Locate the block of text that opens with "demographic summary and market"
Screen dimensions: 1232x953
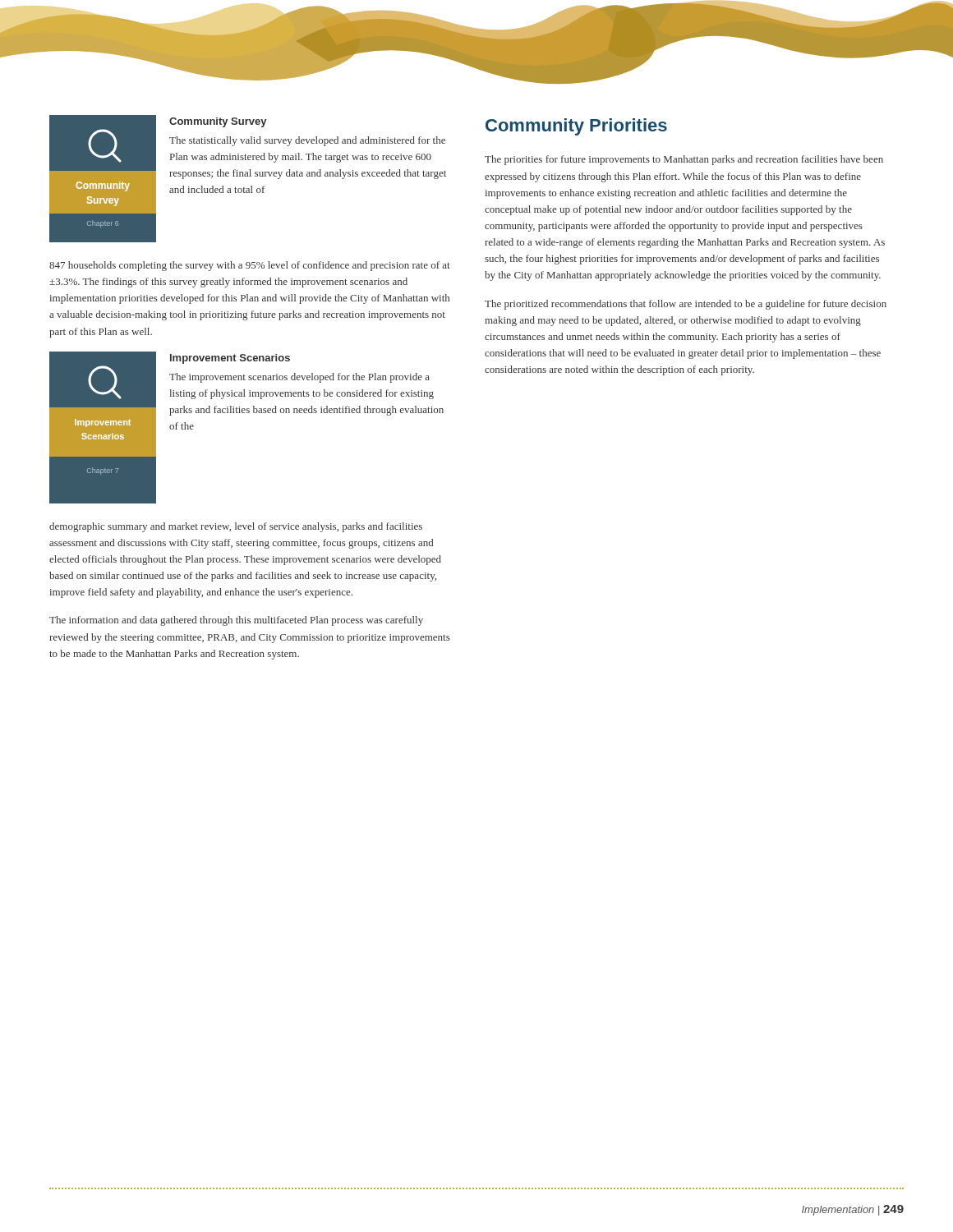[245, 559]
